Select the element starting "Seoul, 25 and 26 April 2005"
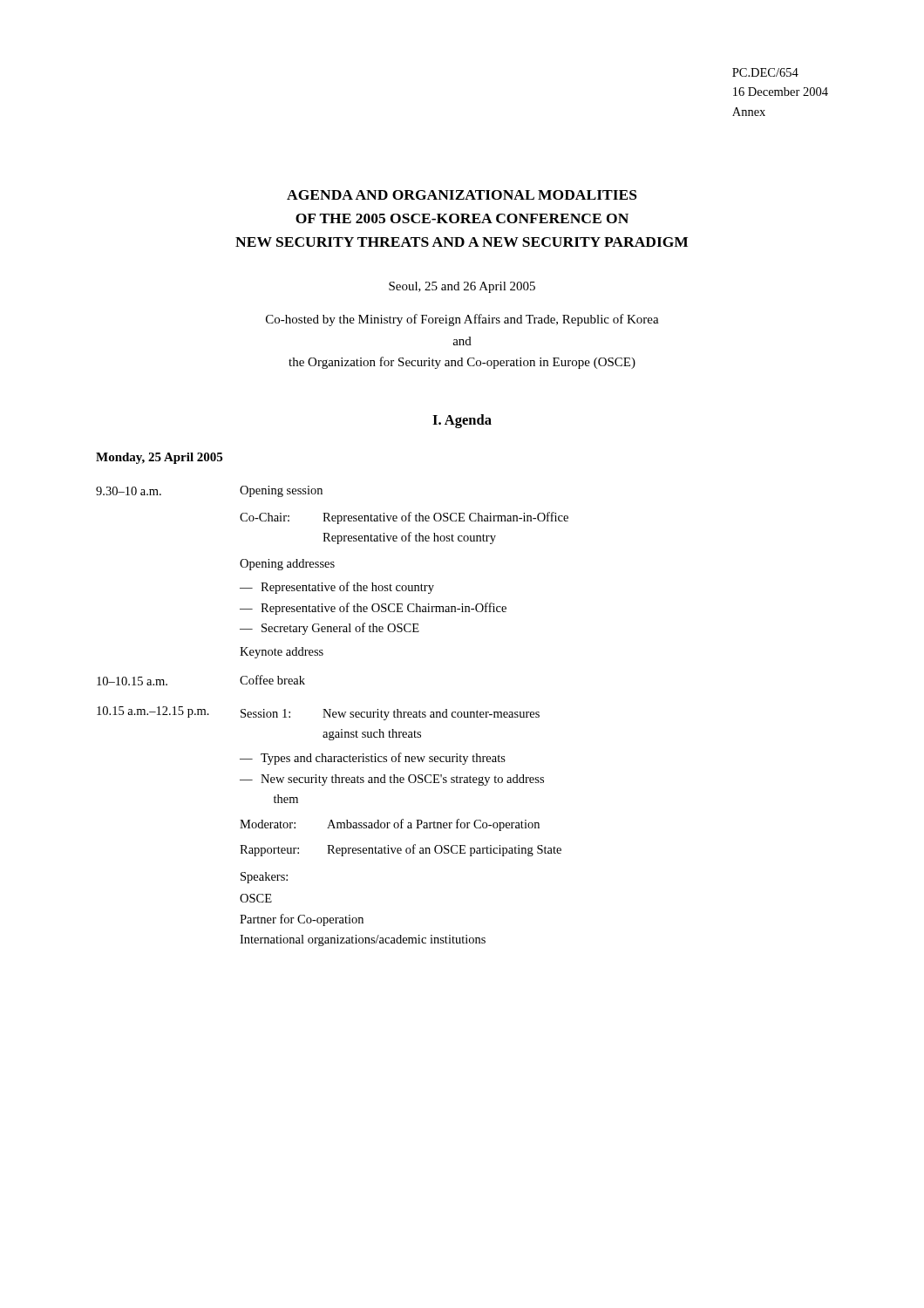 (462, 286)
